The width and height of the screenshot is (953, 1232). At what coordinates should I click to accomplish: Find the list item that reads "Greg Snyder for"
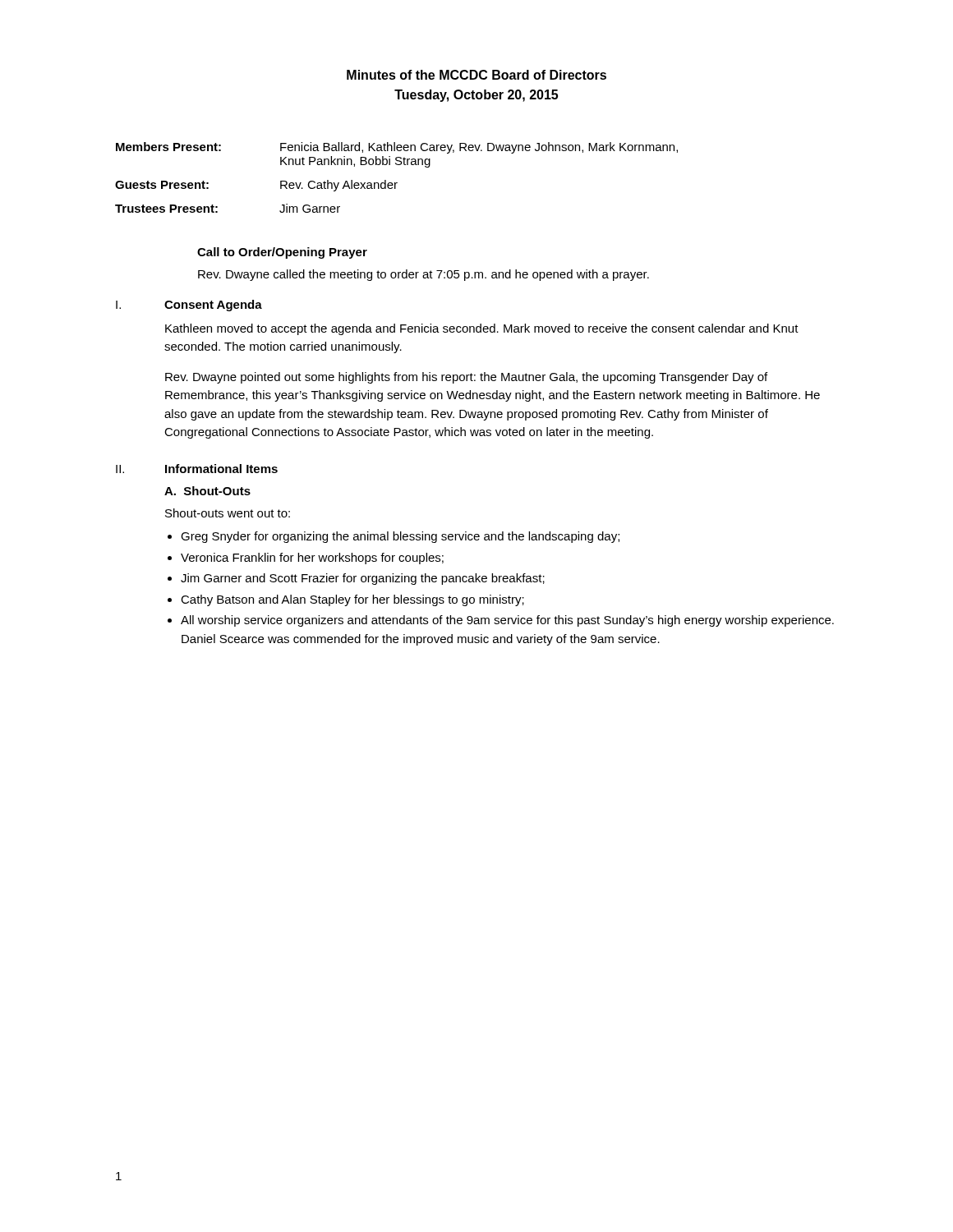point(401,536)
